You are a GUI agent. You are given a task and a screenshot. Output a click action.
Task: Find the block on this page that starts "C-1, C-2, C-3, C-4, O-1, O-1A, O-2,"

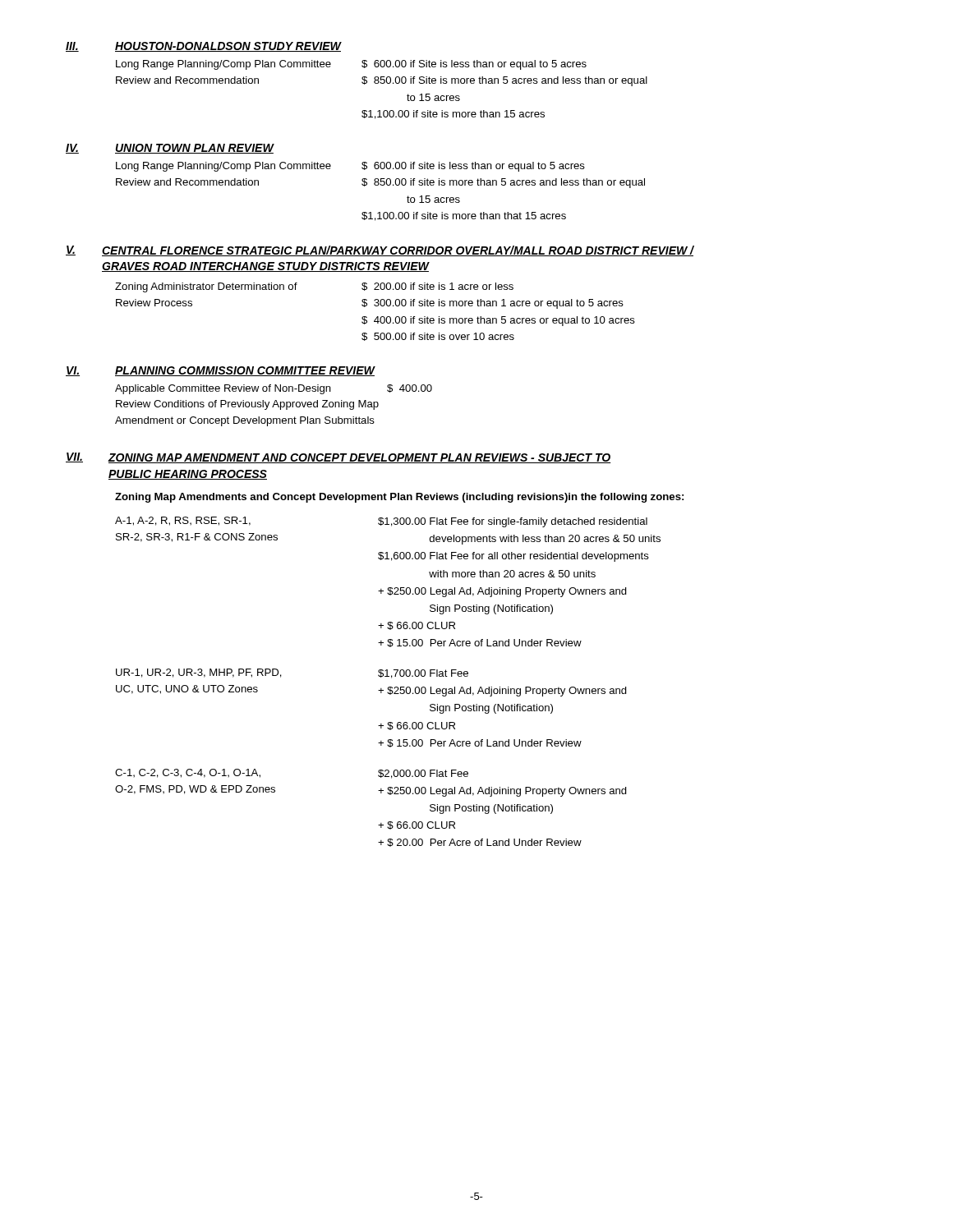tap(476, 808)
